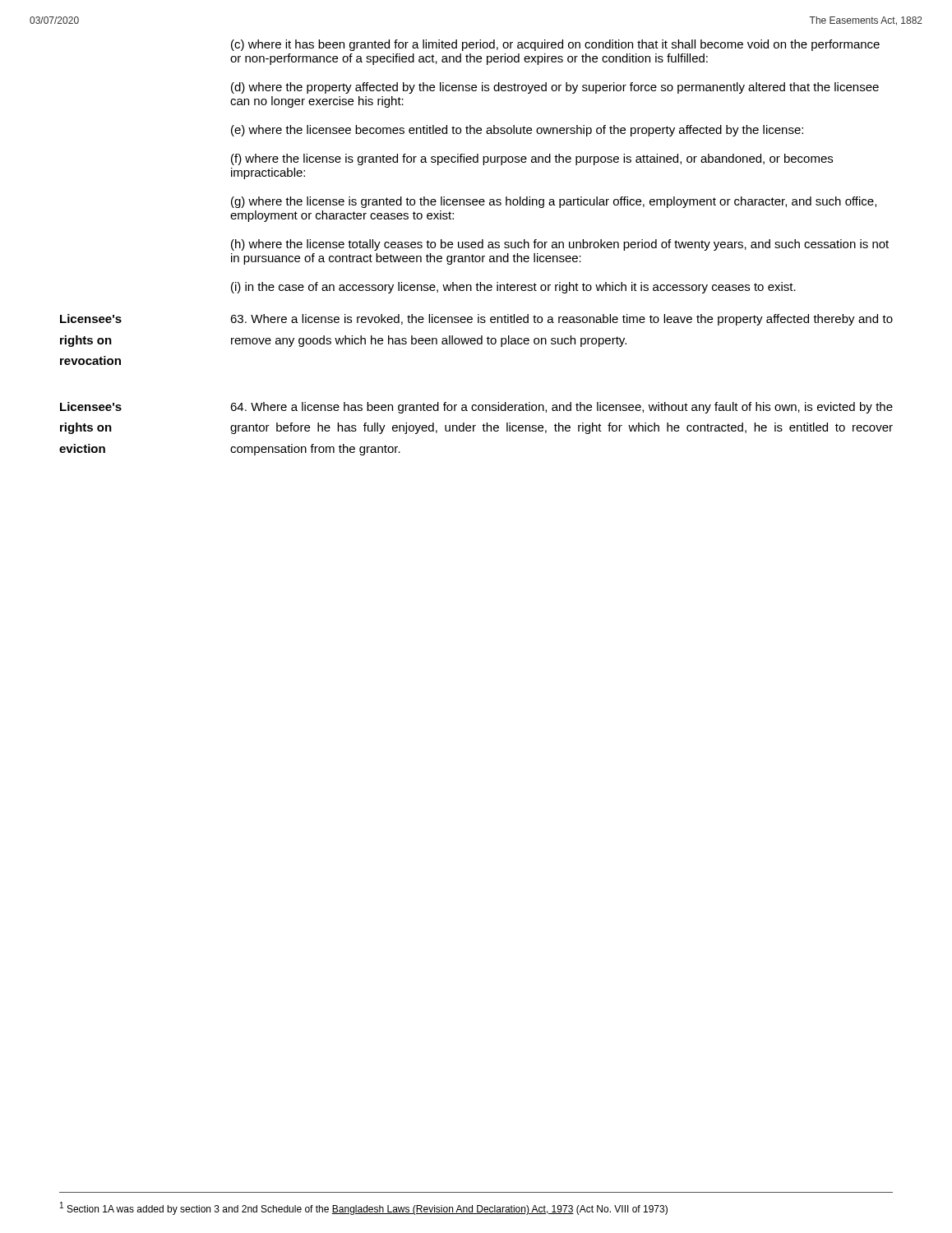Locate the text starting "(h) where the"
Screen dimensions: 1233x952
tap(560, 251)
